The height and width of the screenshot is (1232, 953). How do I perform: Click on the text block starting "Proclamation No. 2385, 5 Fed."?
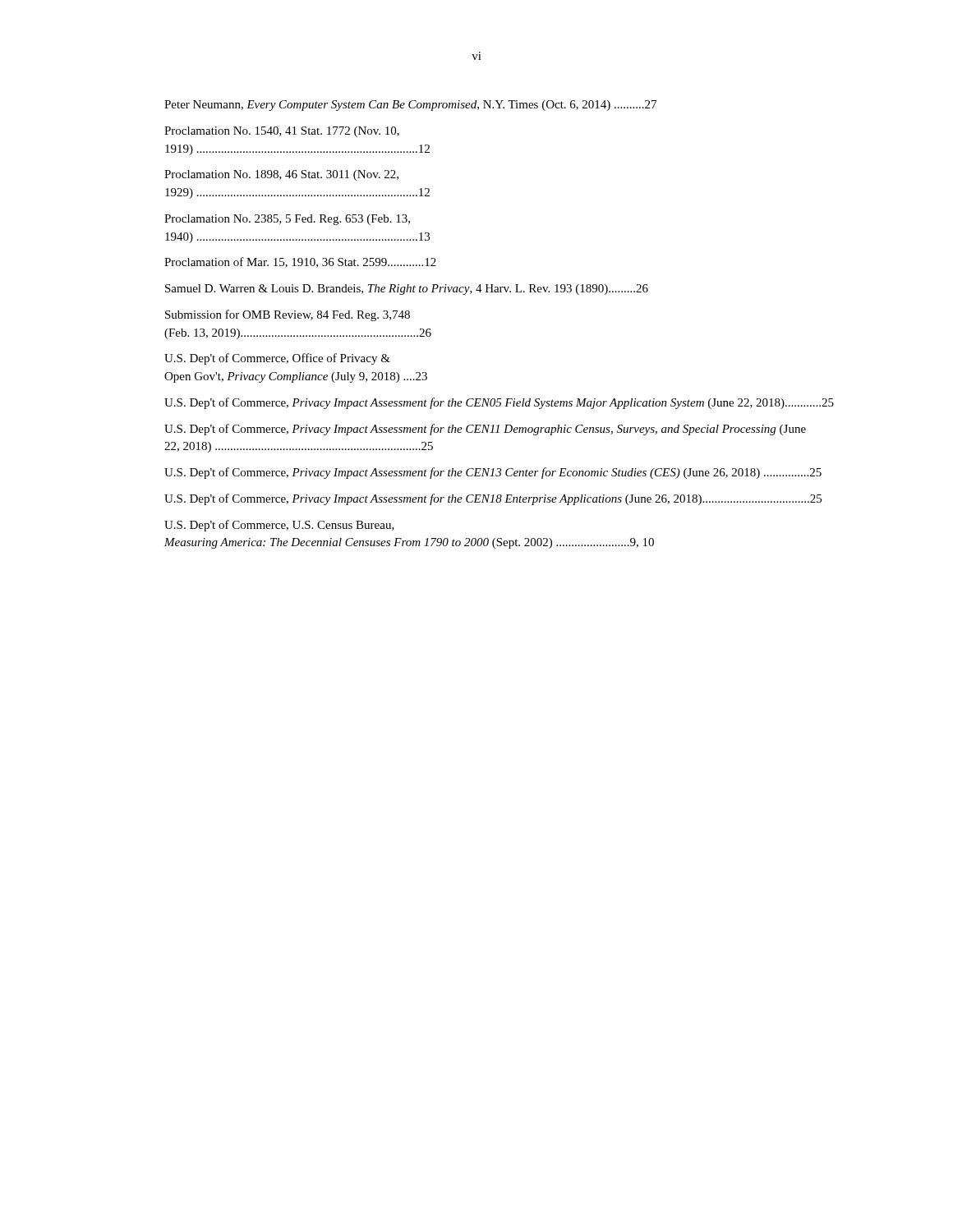297,227
